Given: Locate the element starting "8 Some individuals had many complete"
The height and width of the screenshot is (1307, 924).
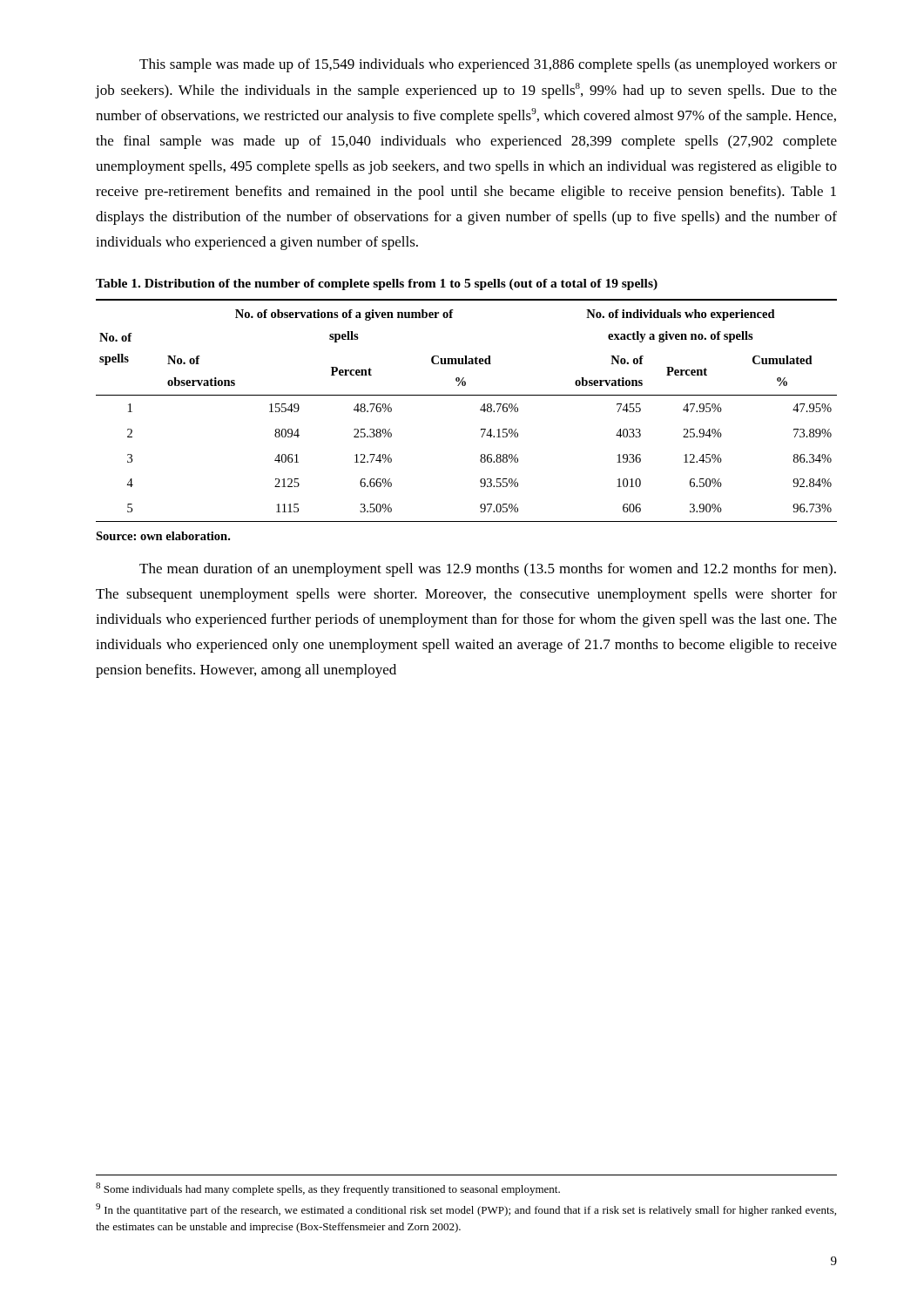Looking at the screenshot, I should point(466,1188).
